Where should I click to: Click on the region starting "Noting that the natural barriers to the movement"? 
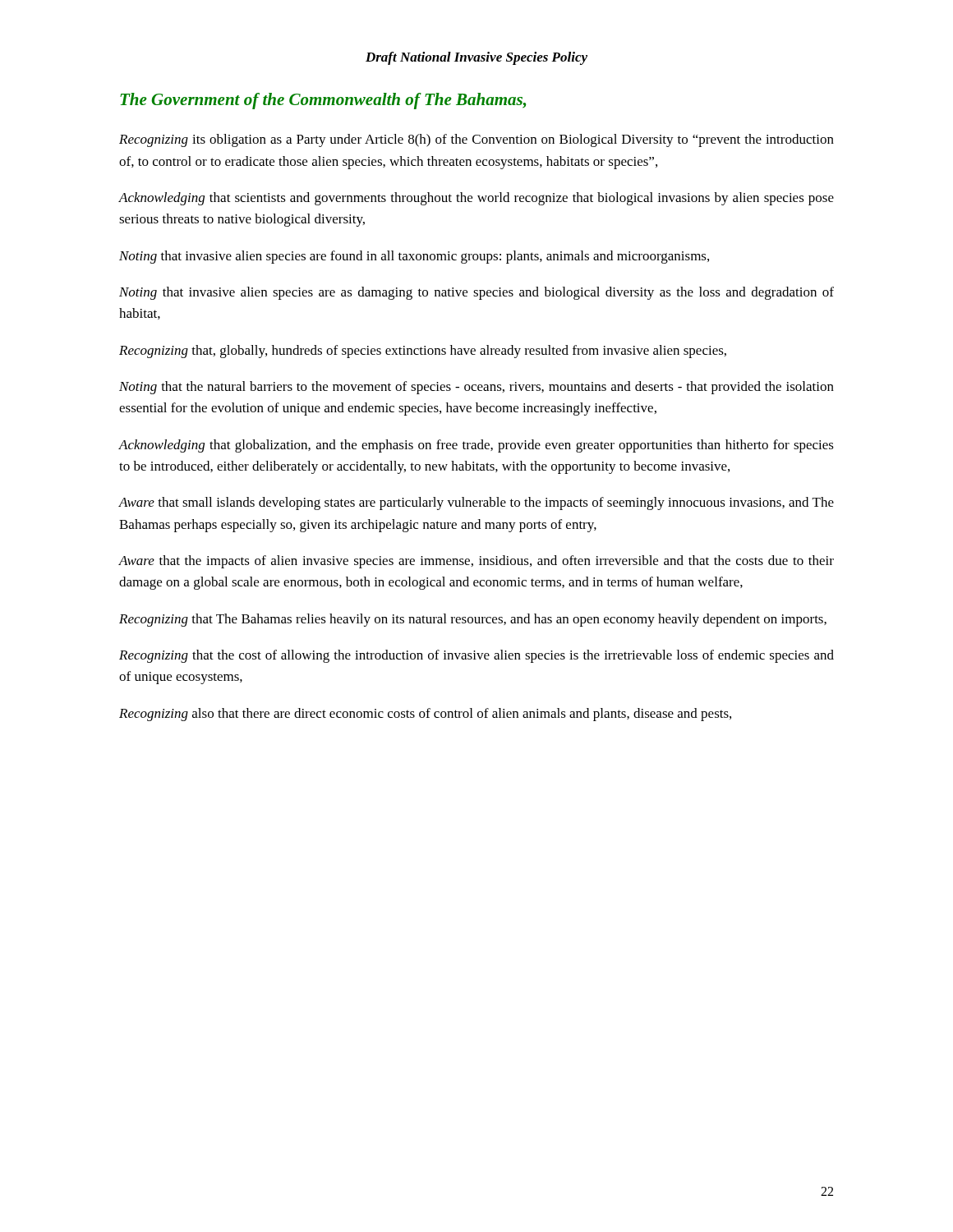click(x=476, y=397)
